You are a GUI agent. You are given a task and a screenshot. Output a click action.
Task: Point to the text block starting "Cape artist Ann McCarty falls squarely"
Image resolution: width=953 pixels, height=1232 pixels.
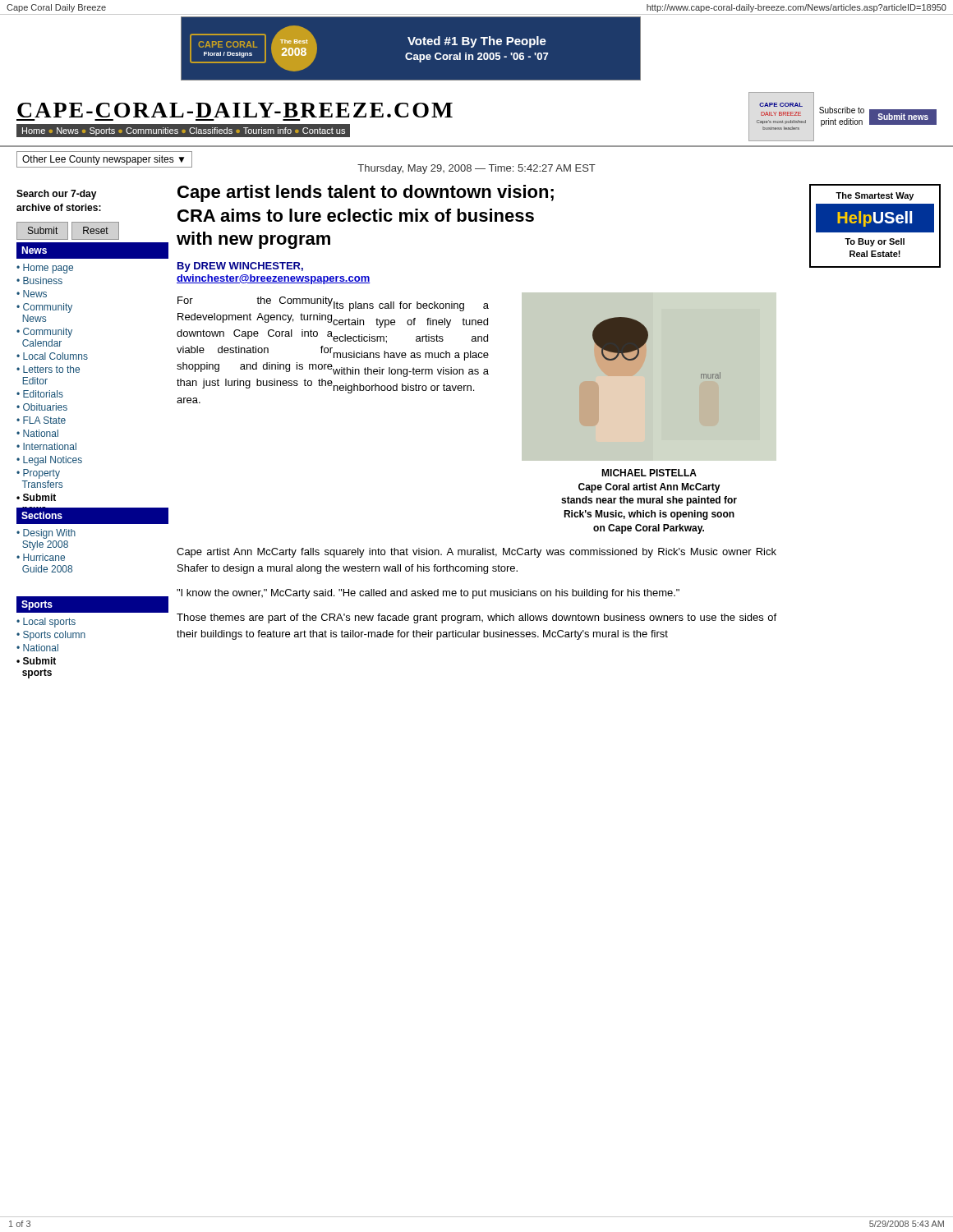click(x=476, y=560)
